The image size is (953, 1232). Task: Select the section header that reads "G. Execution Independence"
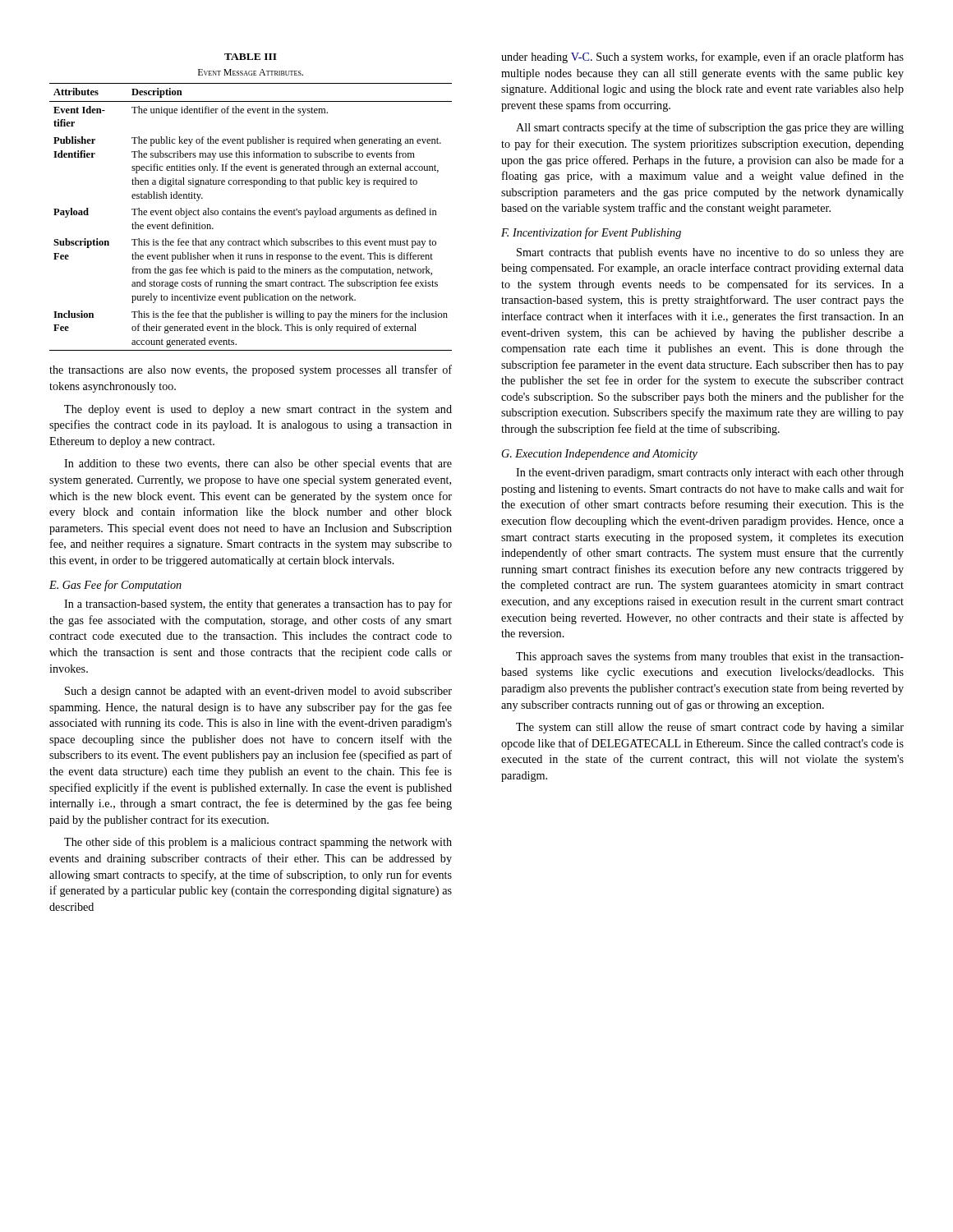coord(599,453)
